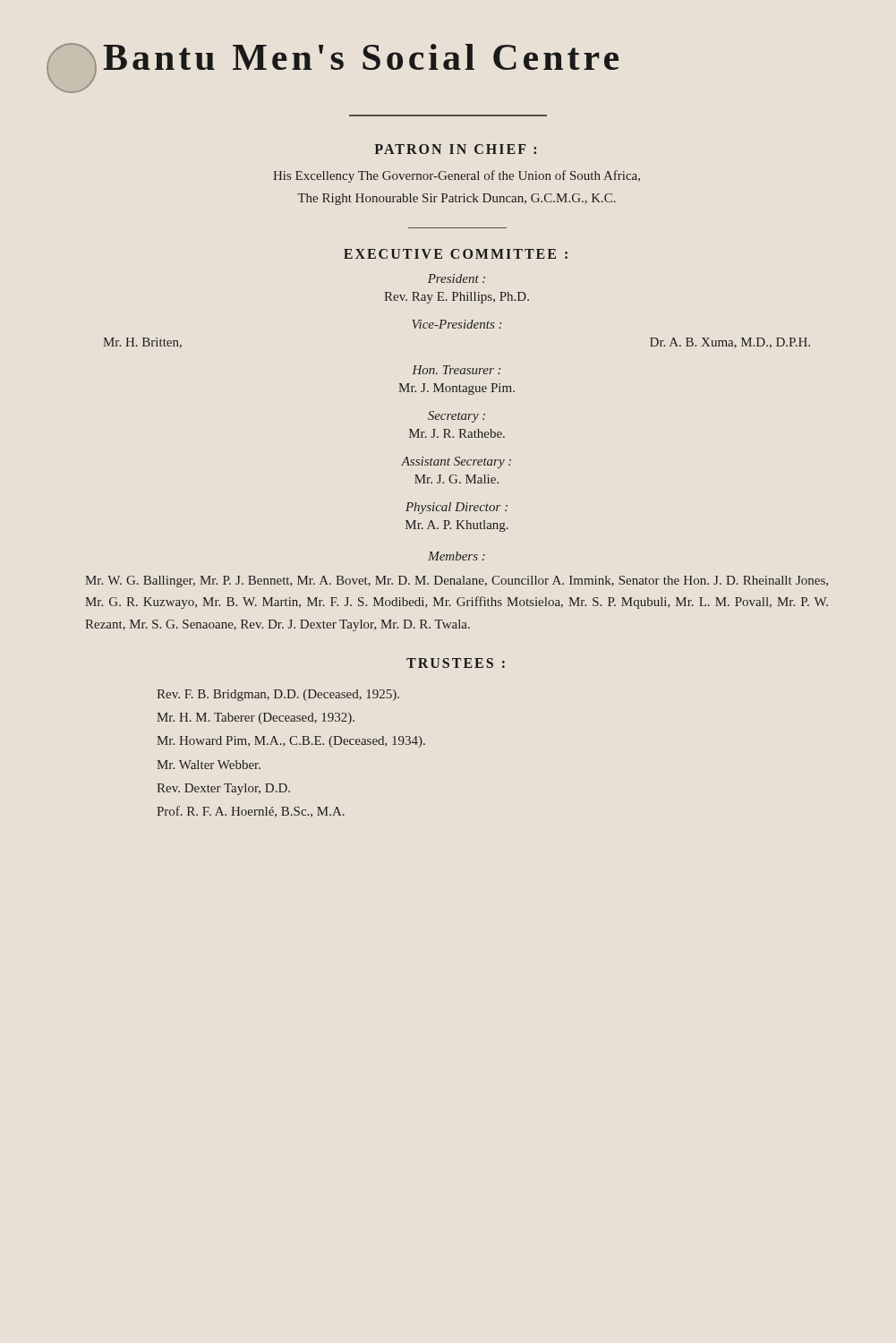The width and height of the screenshot is (896, 1343).
Task: Click on the passage starting "Secretary : Mr. J. R. Rathebe."
Action: (457, 424)
